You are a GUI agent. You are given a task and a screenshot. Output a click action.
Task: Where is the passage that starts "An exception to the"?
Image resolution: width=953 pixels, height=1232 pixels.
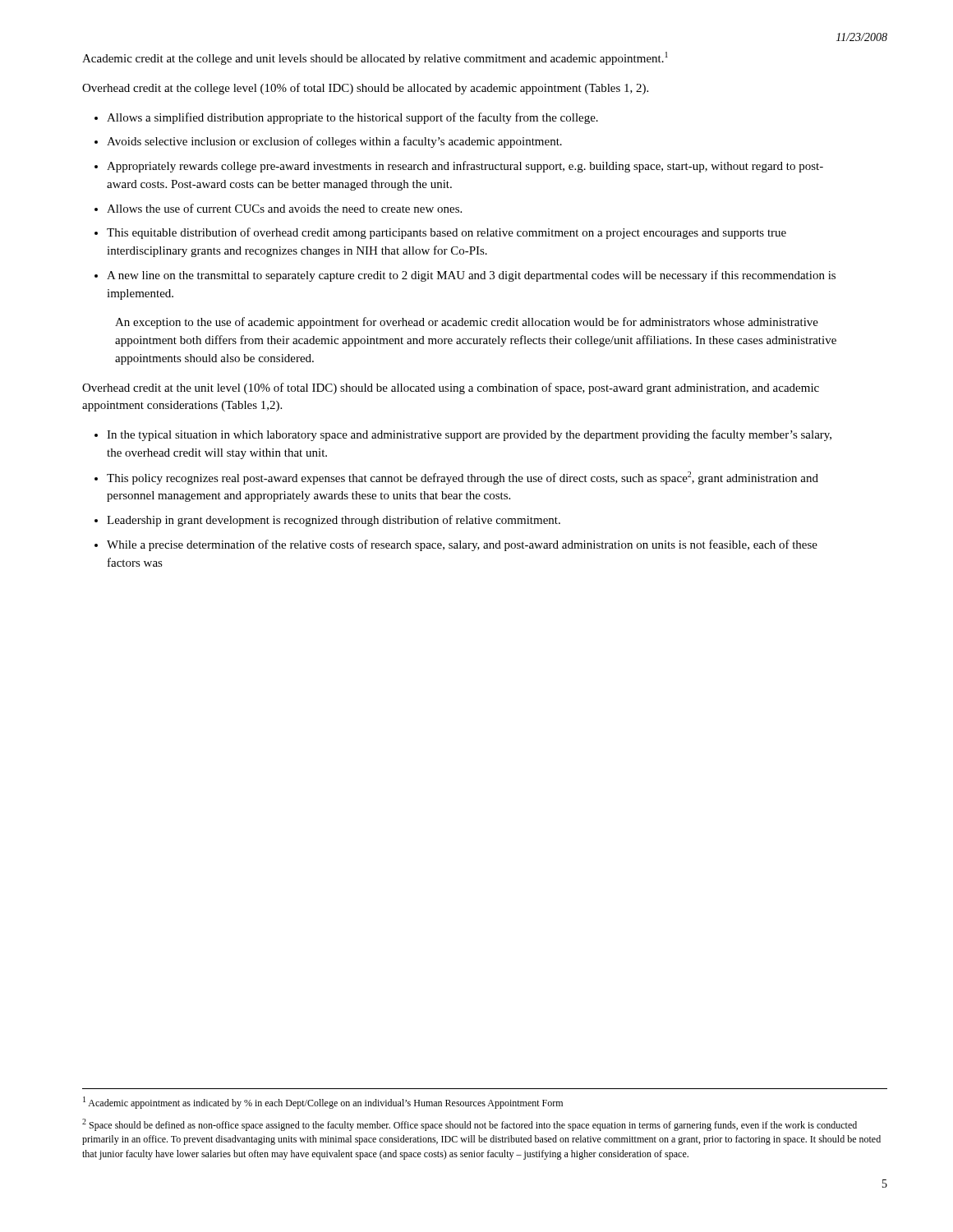pos(476,340)
